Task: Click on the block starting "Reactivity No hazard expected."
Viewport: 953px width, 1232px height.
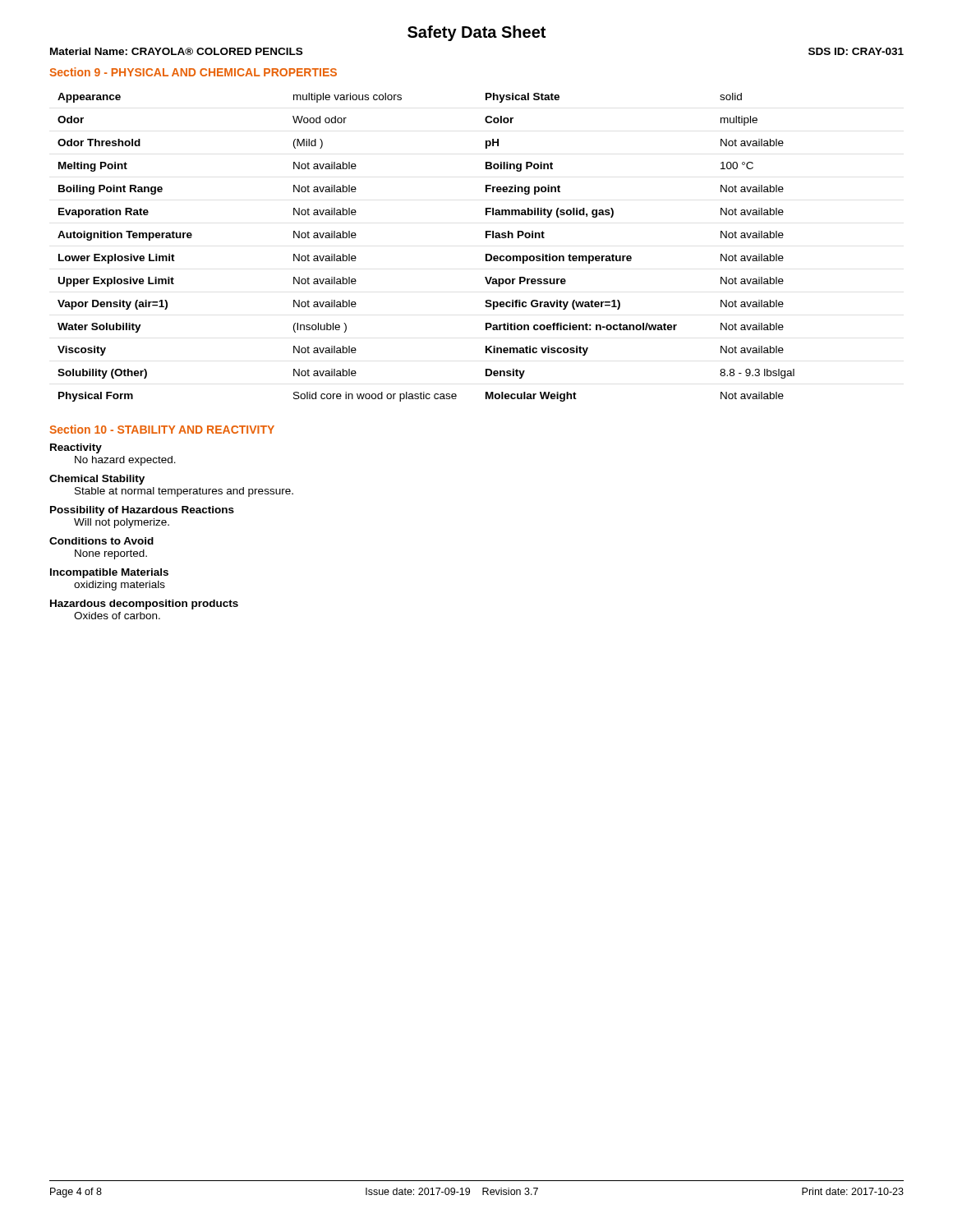Action: pos(76,448)
